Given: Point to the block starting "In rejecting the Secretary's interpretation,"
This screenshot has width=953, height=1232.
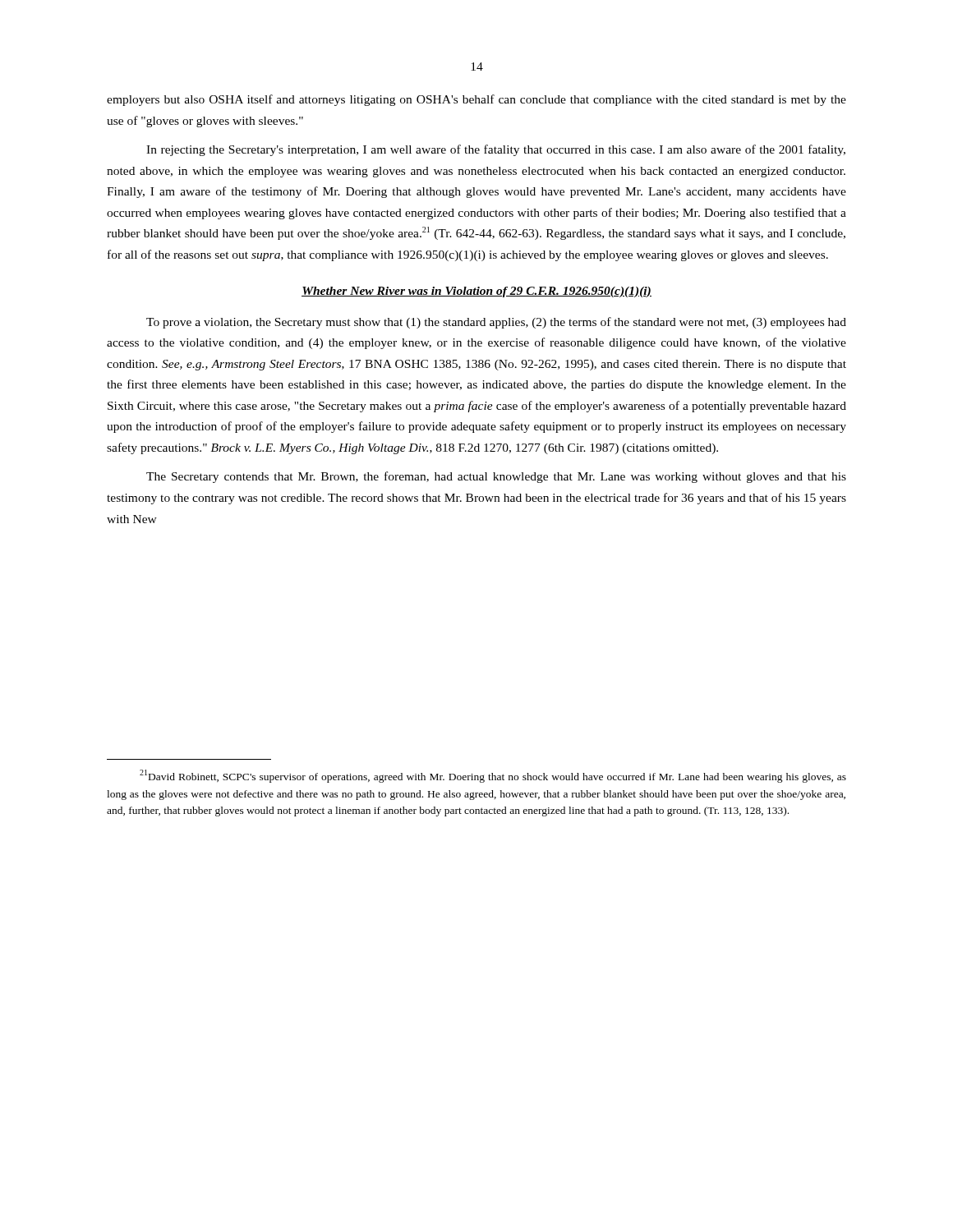Looking at the screenshot, I should (476, 202).
